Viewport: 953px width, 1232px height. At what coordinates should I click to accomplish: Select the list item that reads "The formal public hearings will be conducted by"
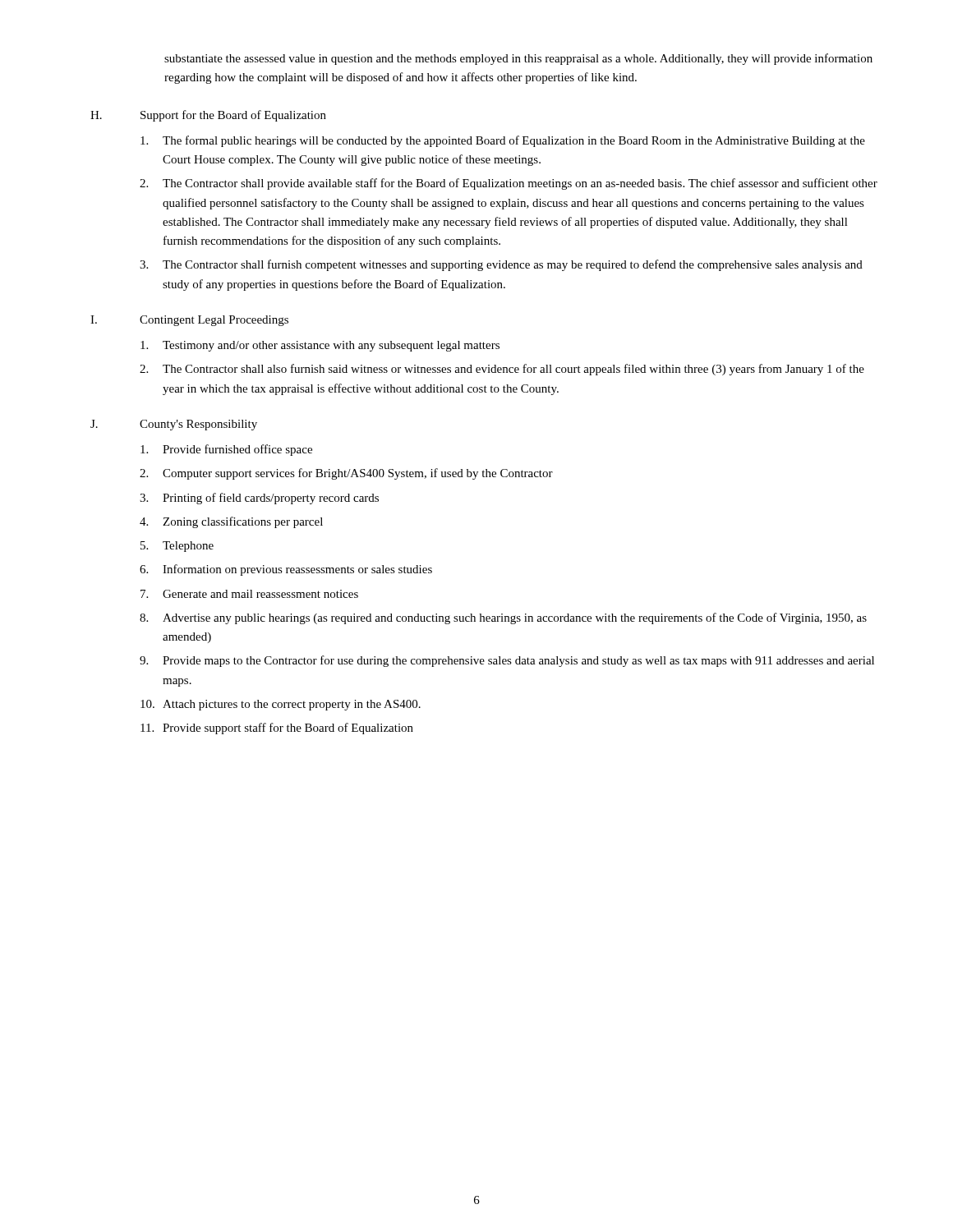click(x=509, y=150)
